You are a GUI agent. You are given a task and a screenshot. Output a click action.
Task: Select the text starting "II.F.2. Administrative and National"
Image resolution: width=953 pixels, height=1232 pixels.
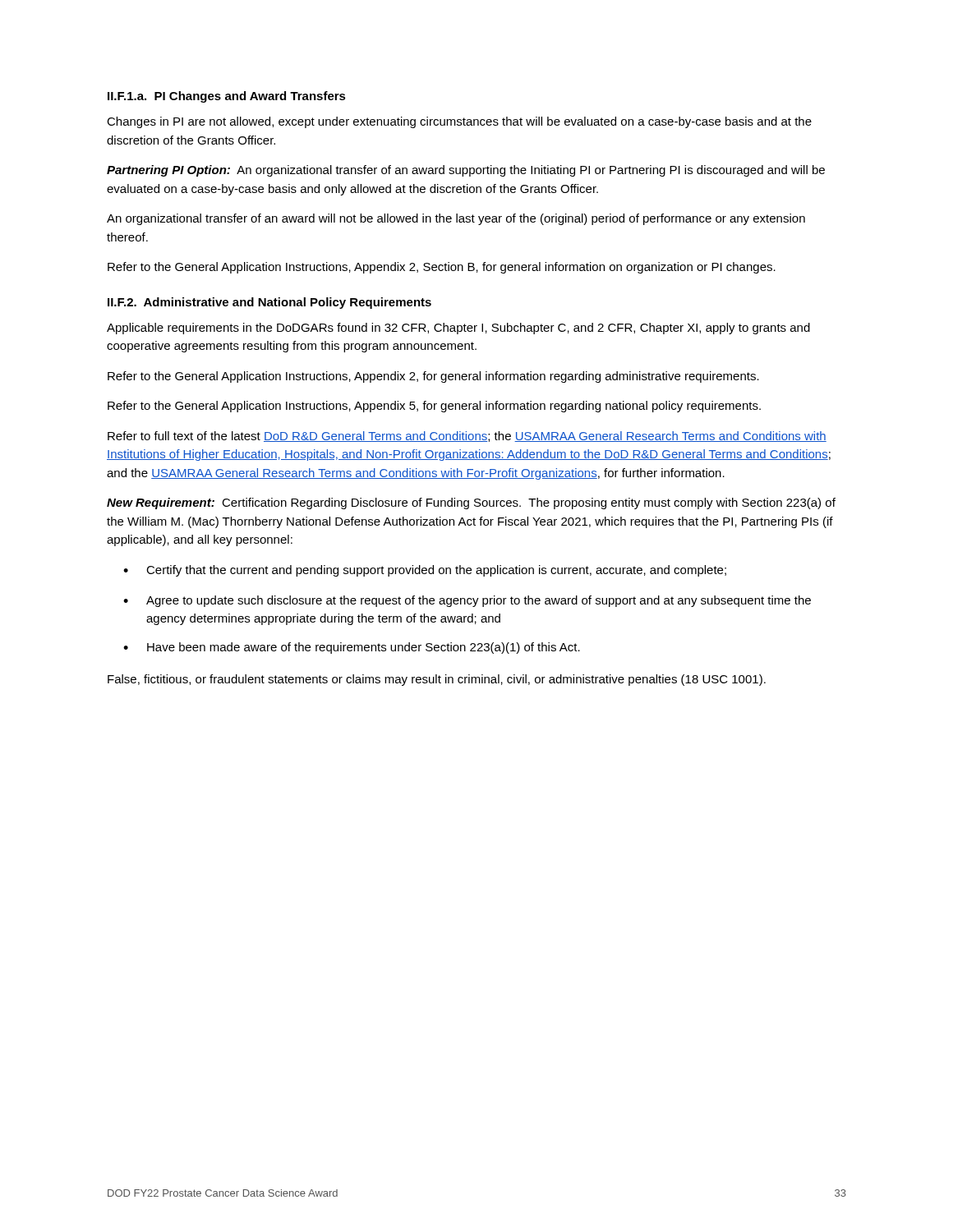(269, 301)
